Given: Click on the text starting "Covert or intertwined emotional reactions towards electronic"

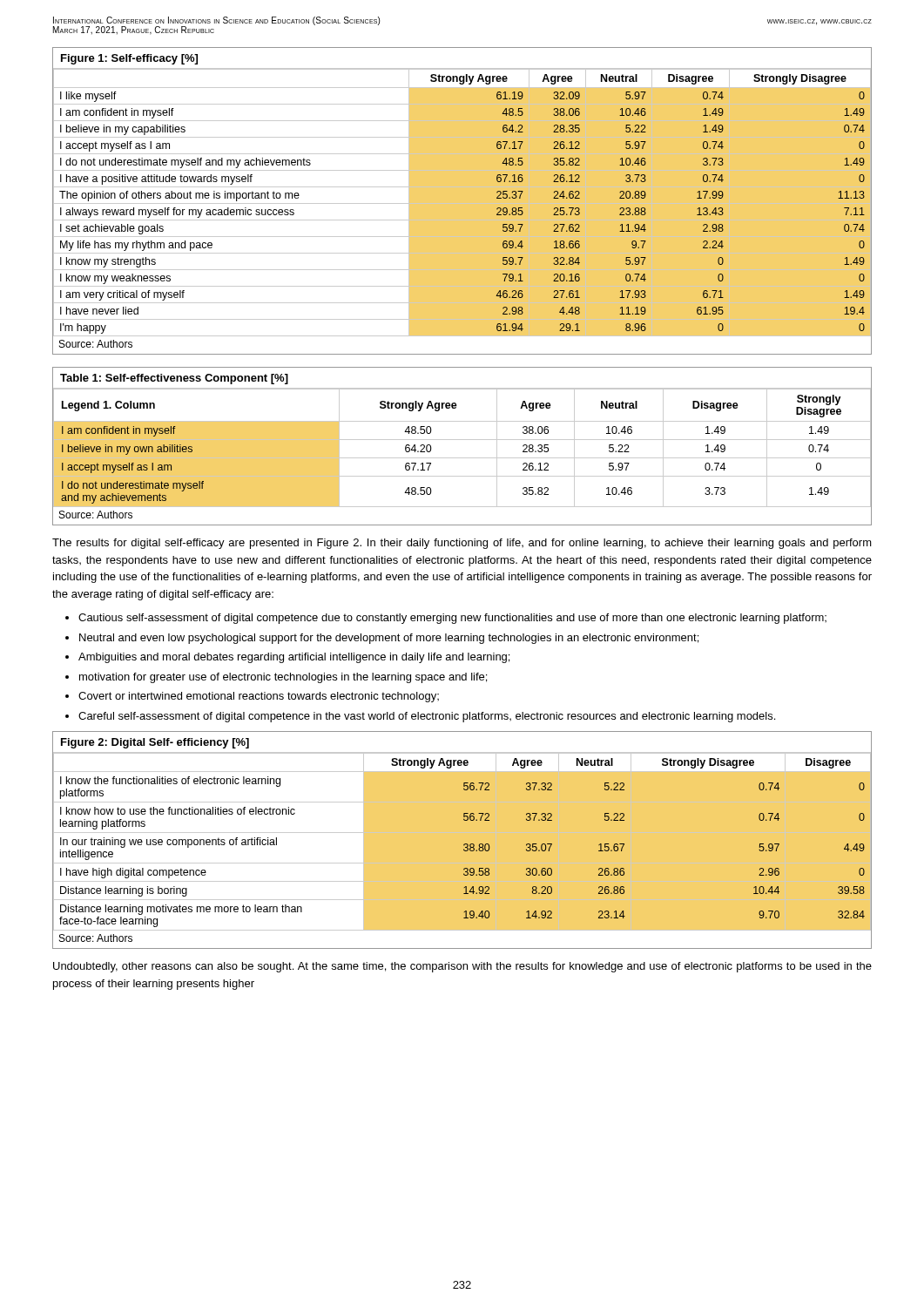Looking at the screenshot, I should pyautogui.click(x=259, y=696).
